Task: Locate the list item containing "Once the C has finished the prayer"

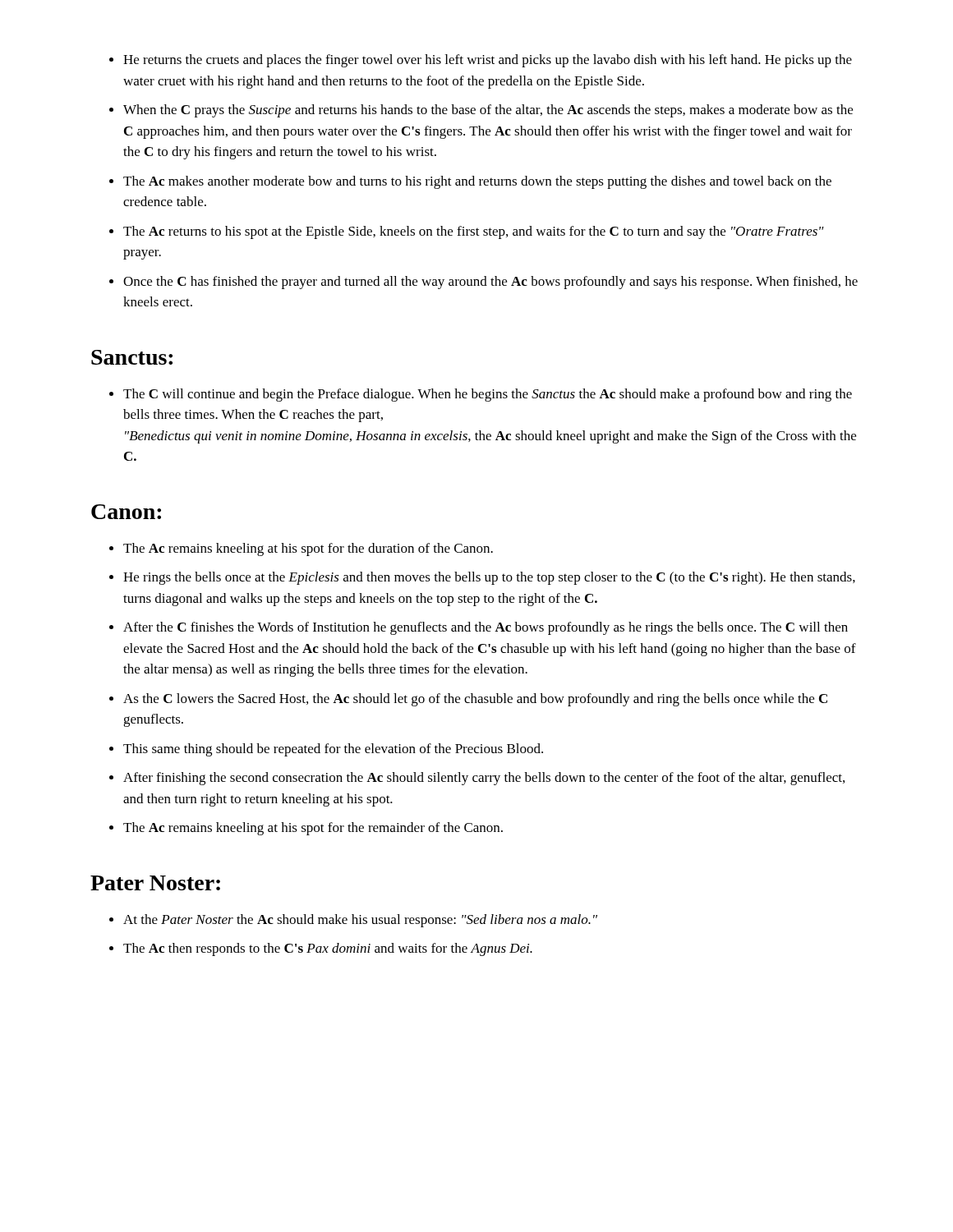Action: tap(491, 291)
